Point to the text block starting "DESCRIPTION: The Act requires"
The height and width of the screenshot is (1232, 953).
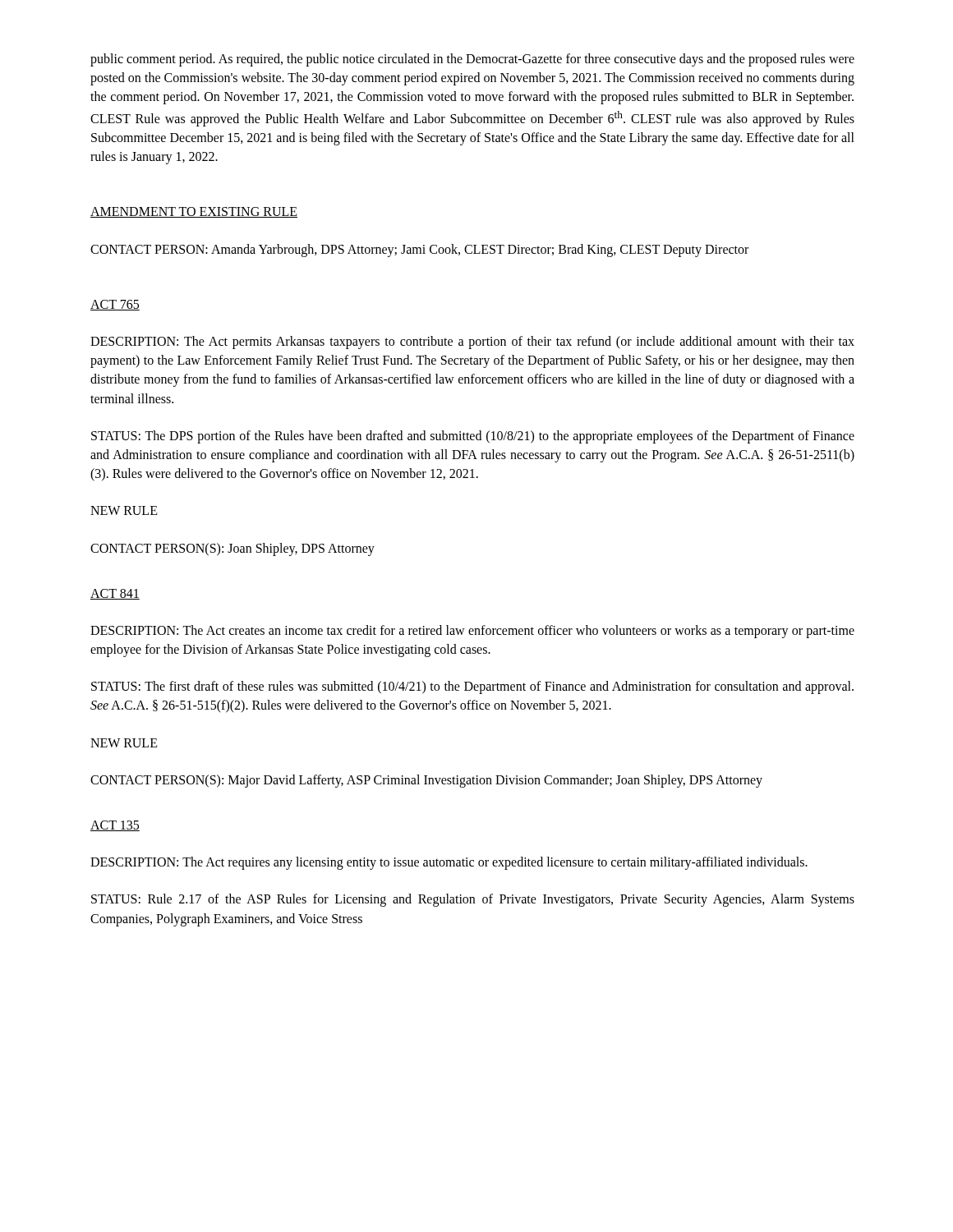[472, 862]
